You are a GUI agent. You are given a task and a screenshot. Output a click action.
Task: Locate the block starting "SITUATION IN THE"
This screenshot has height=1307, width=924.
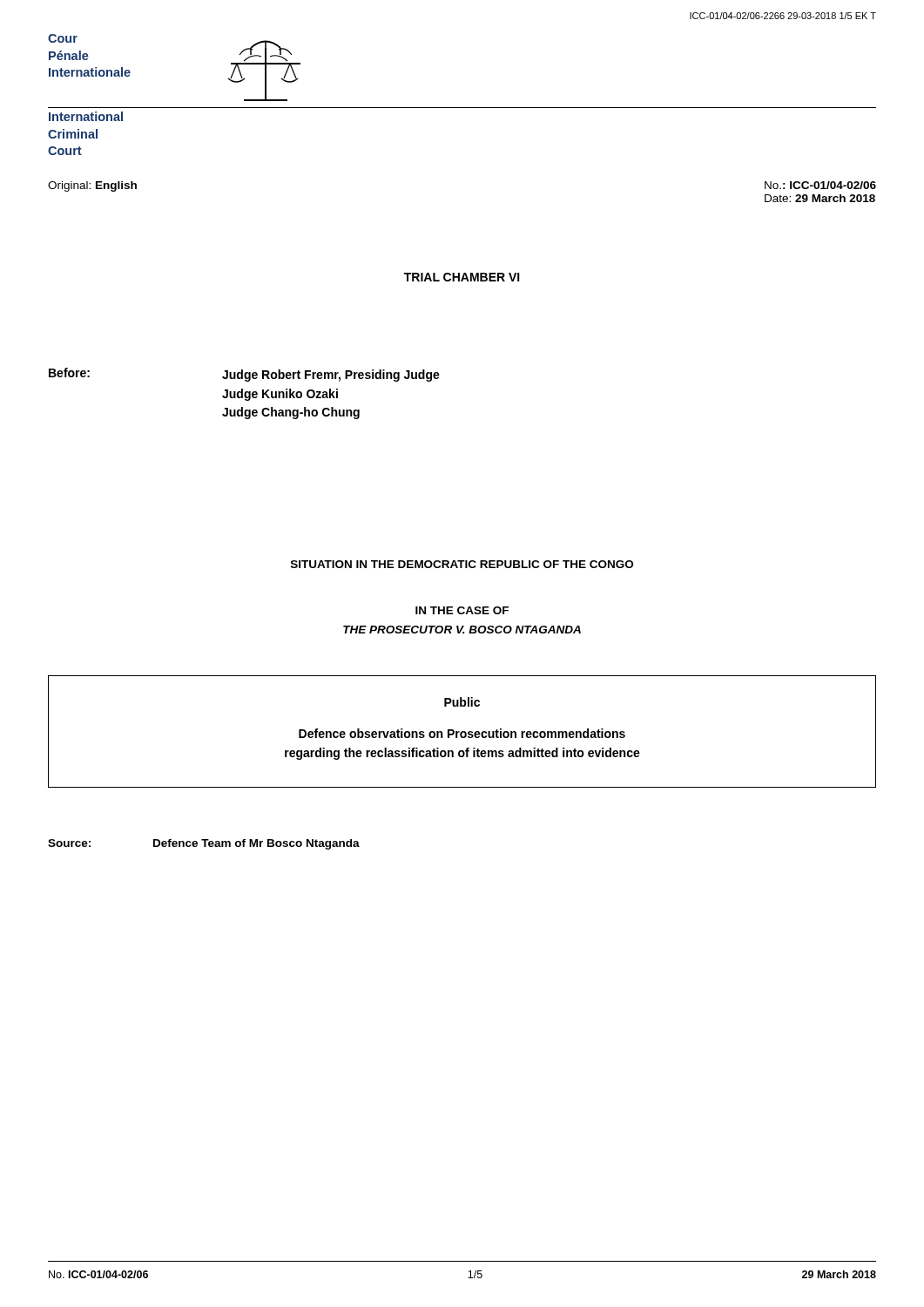[462, 564]
